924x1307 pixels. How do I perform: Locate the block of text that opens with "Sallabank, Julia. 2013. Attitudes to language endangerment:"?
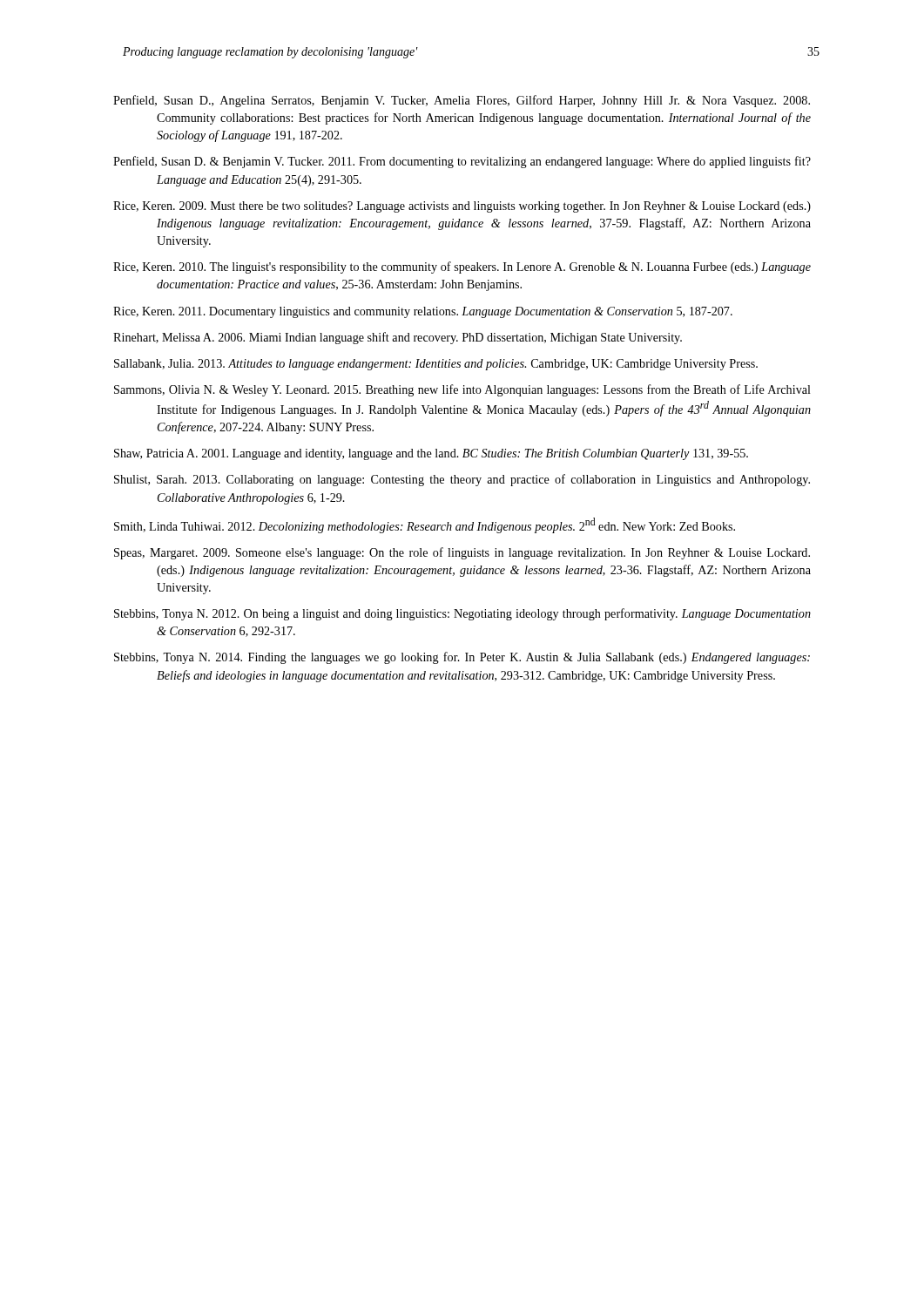(x=436, y=363)
